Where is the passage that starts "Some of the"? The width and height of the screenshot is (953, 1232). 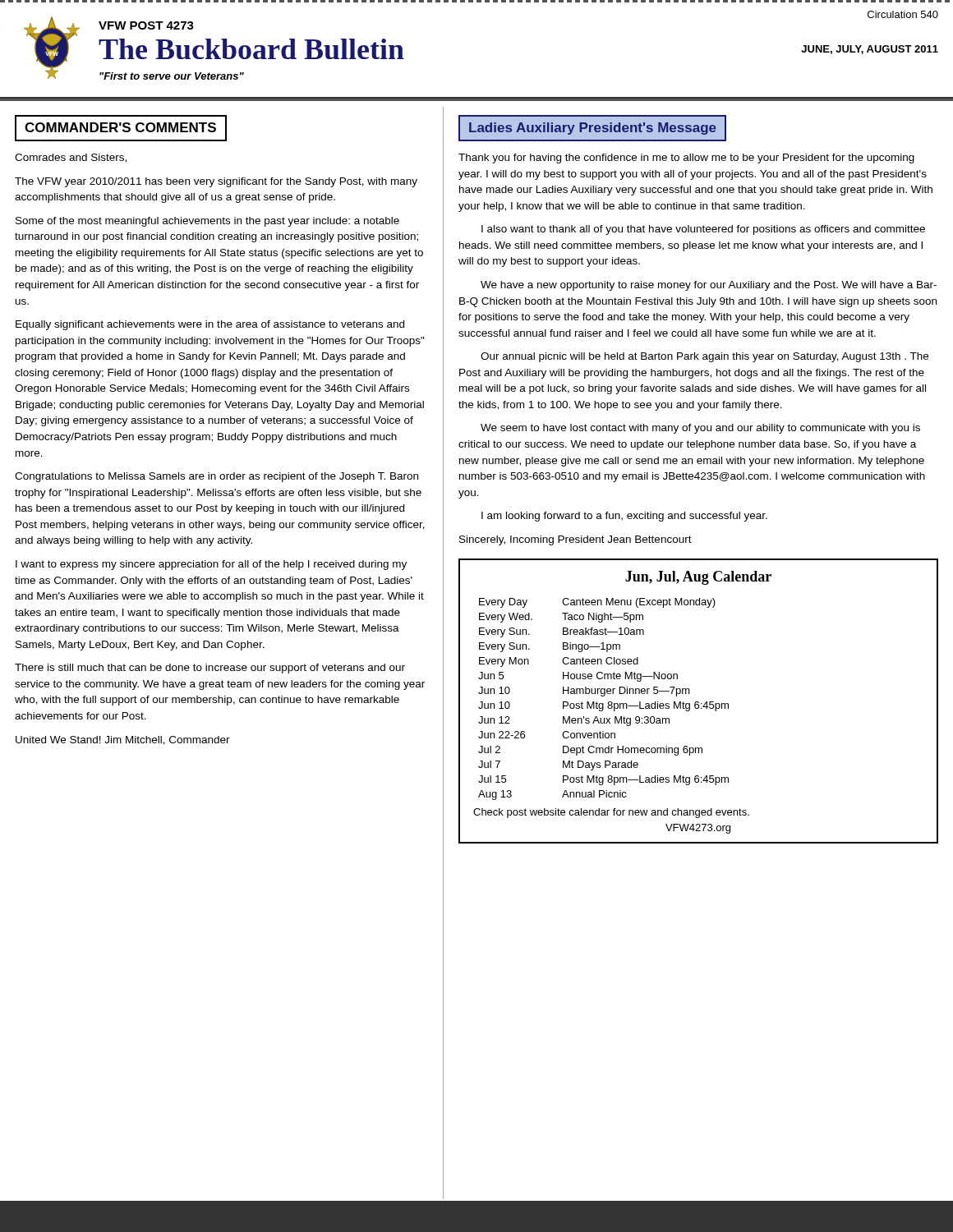pyautogui.click(x=221, y=261)
